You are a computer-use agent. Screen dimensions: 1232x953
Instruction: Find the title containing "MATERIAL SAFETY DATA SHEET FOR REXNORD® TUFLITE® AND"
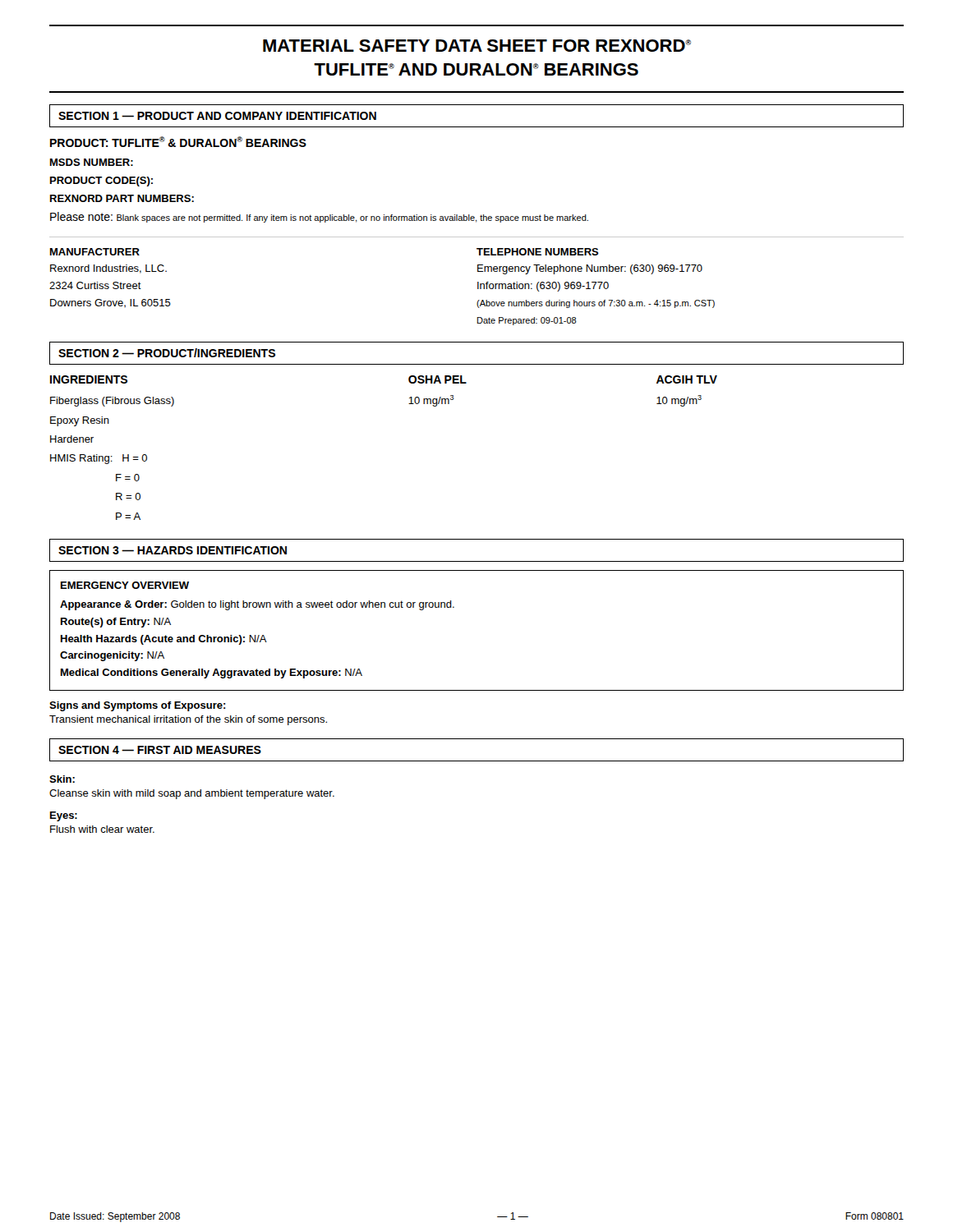(476, 58)
